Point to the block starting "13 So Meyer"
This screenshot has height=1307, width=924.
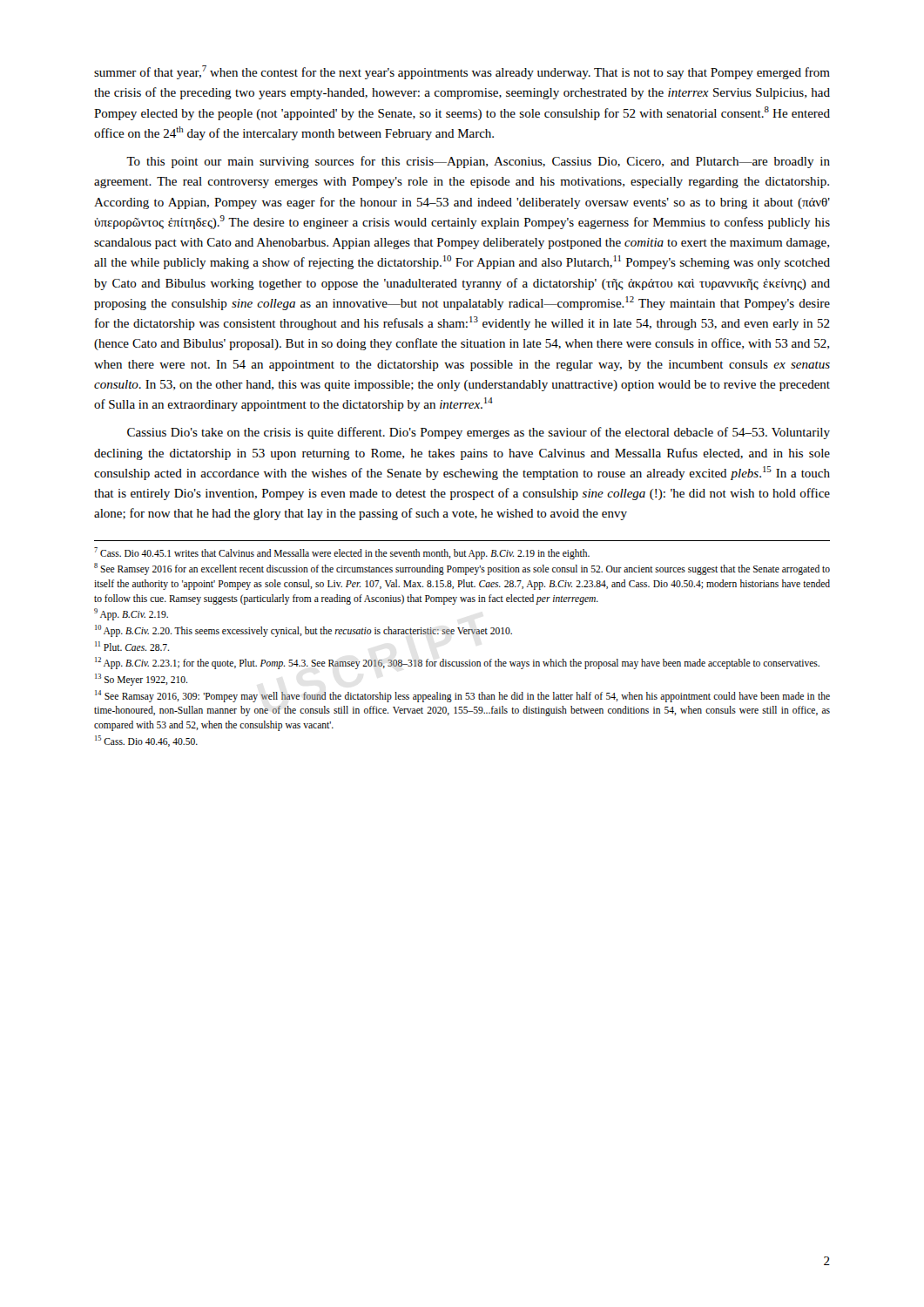(x=141, y=679)
